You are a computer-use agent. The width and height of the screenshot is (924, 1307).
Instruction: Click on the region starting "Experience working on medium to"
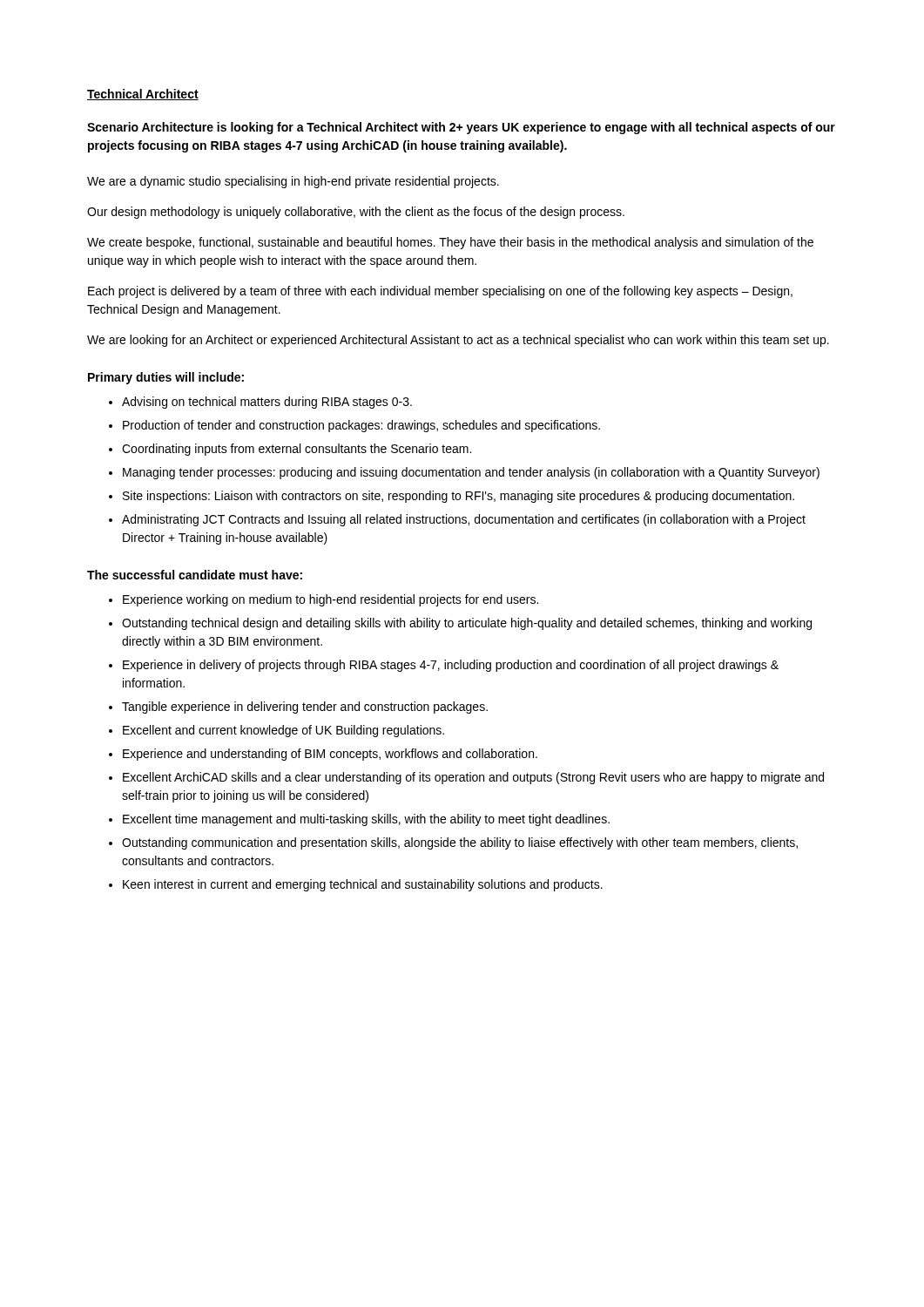click(x=479, y=600)
